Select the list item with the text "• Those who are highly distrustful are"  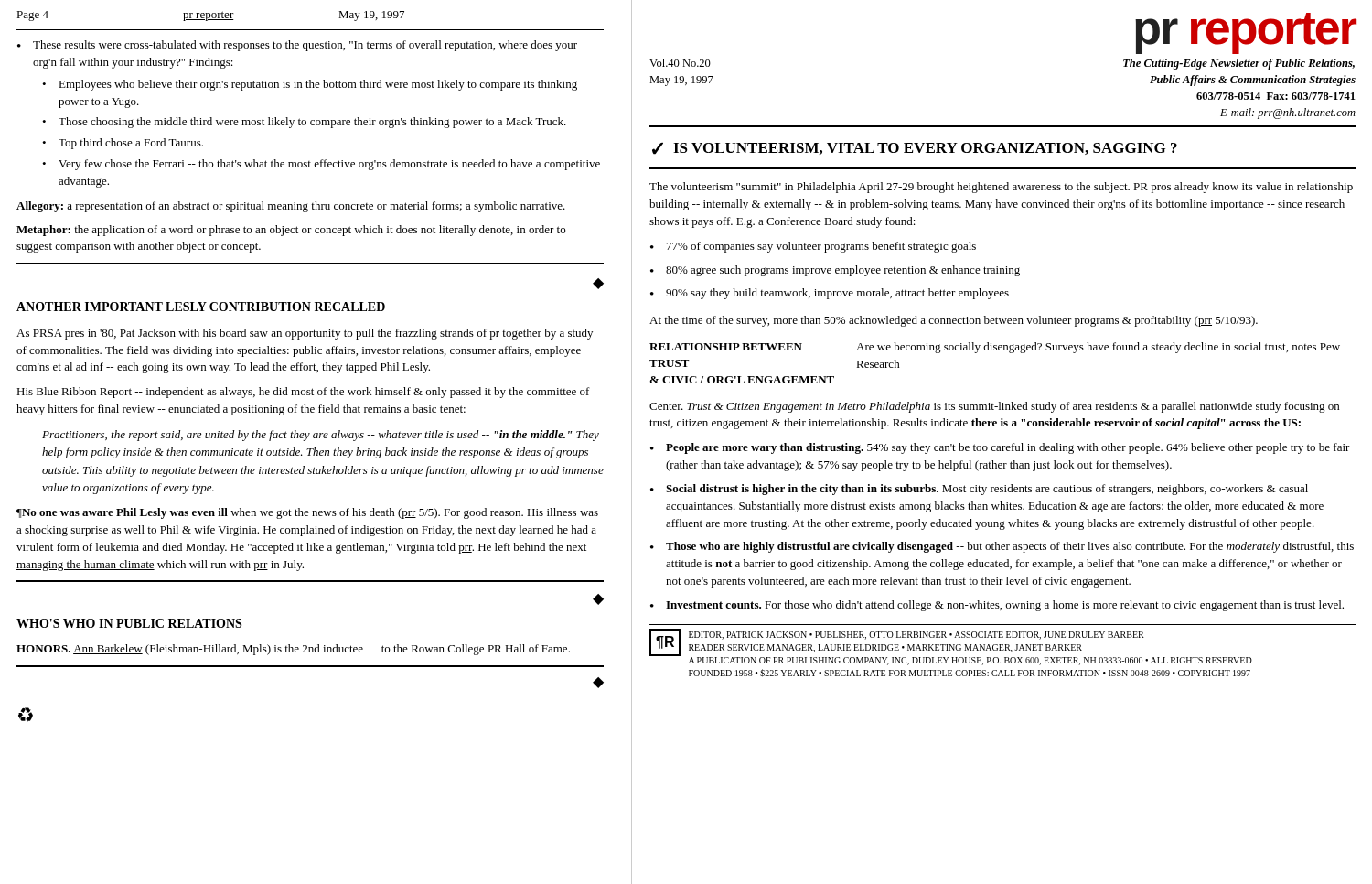point(1002,564)
